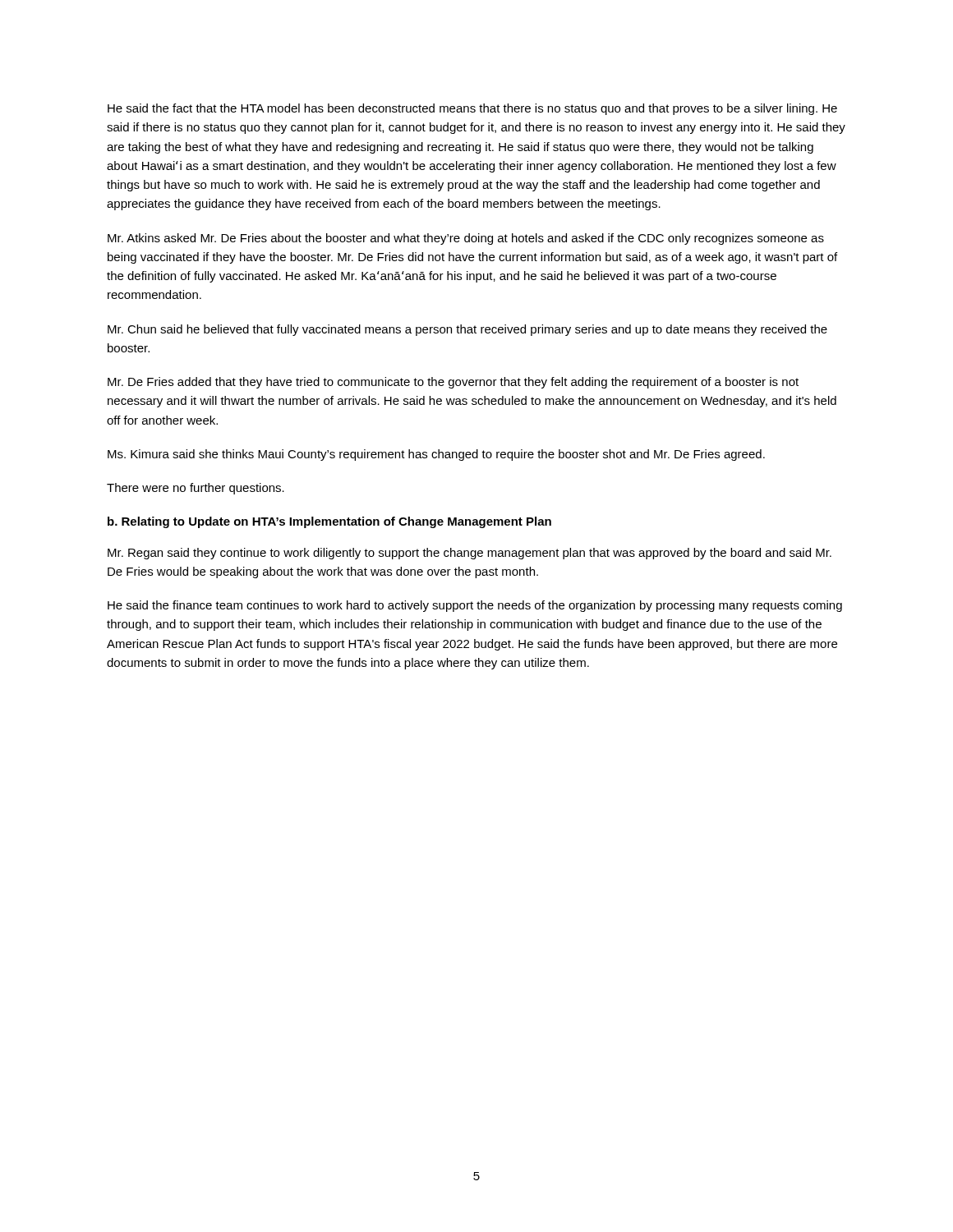Click on the section header that reads "b. Relating to Update on HTA’s Implementation"

(x=329, y=521)
